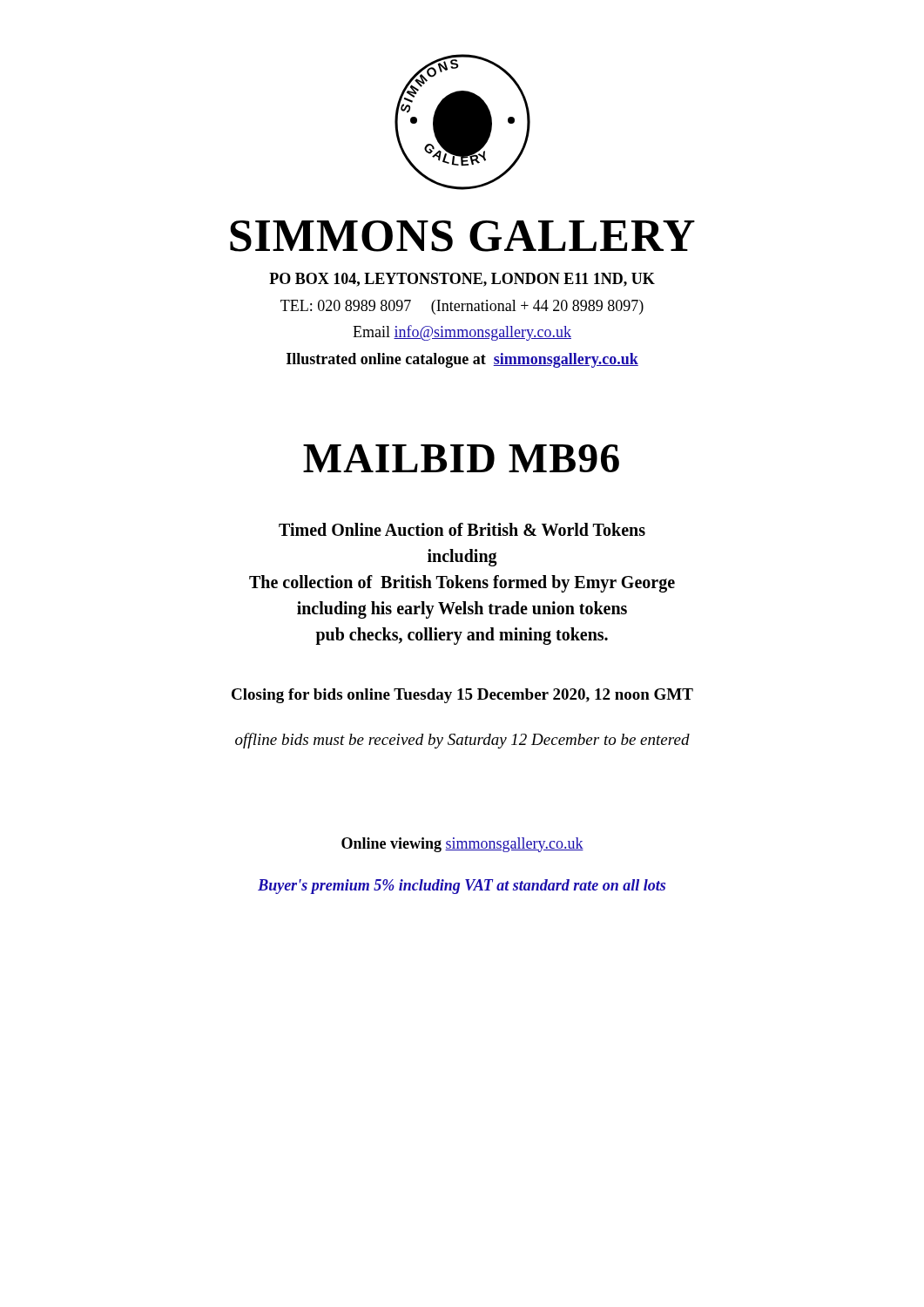Point to the element starting "Buyer's premium 5% including VAT at standard rate"
This screenshot has height=1307, width=924.
click(462, 886)
